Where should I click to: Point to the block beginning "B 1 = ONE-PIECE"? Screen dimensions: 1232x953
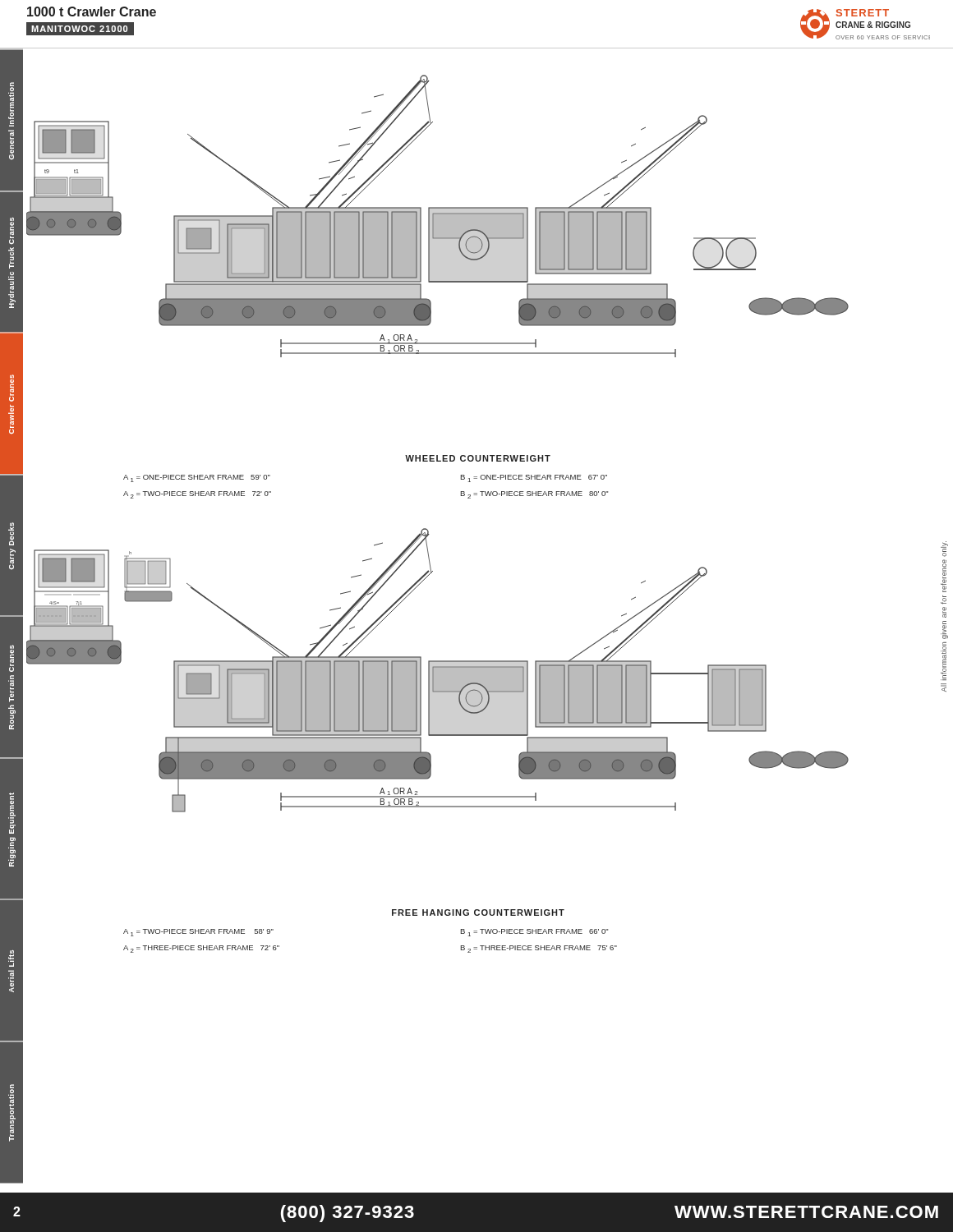[x=534, y=486]
